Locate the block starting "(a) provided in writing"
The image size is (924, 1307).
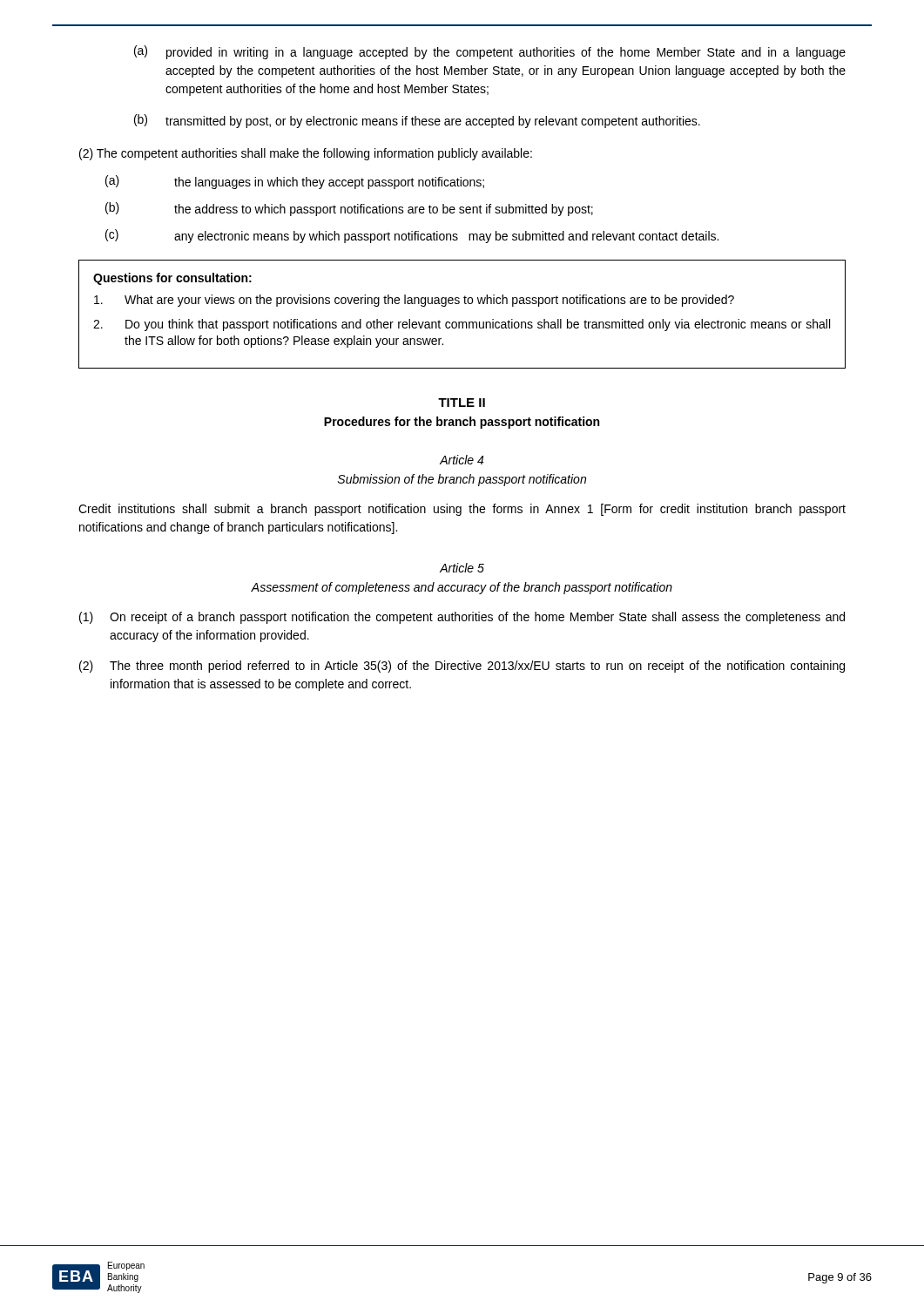point(462,71)
